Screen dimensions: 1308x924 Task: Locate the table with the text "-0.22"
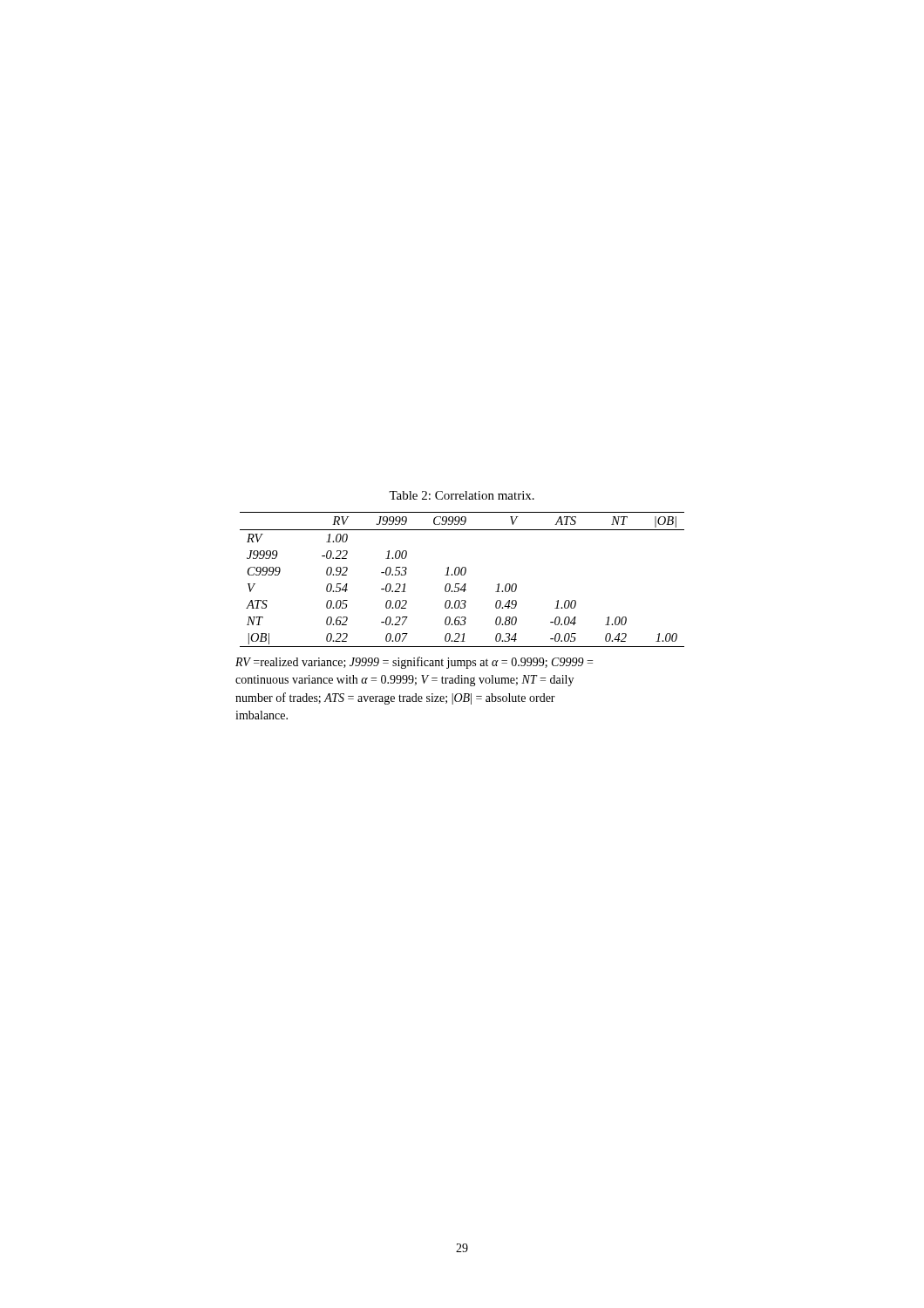click(x=462, y=579)
